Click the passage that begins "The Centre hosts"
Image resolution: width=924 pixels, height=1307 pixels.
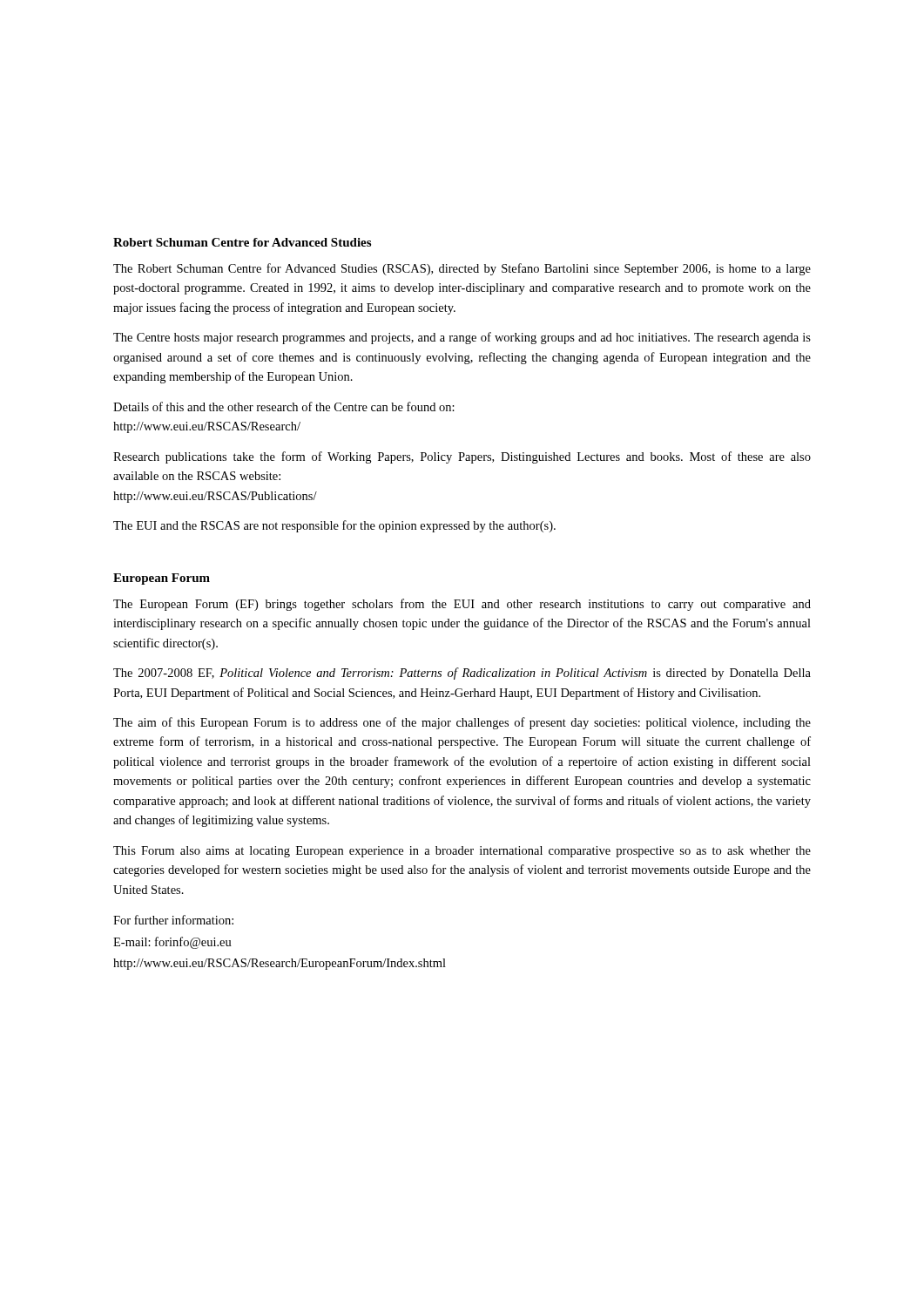tap(462, 357)
